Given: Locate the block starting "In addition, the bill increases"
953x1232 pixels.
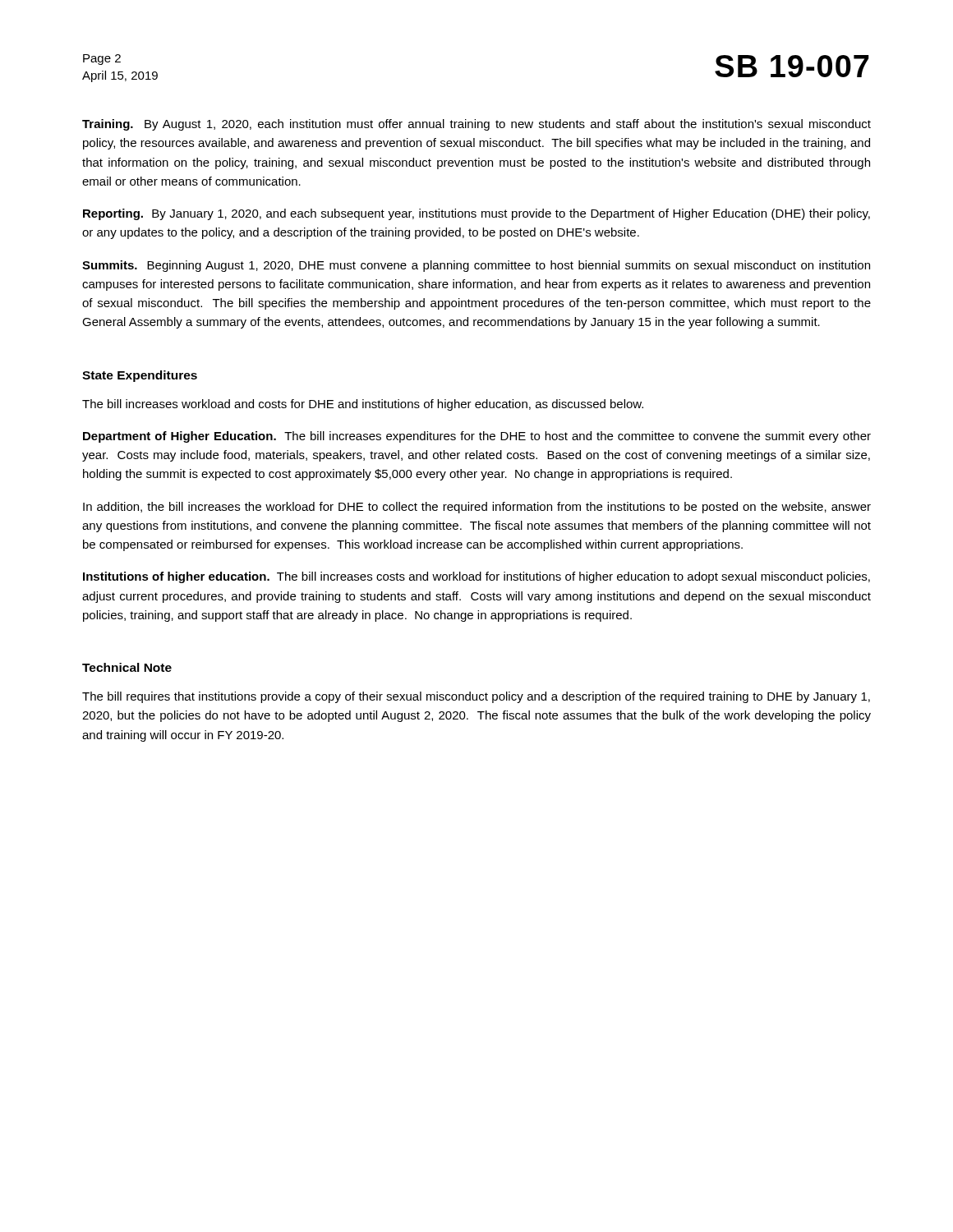Looking at the screenshot, I should (476, 525).
